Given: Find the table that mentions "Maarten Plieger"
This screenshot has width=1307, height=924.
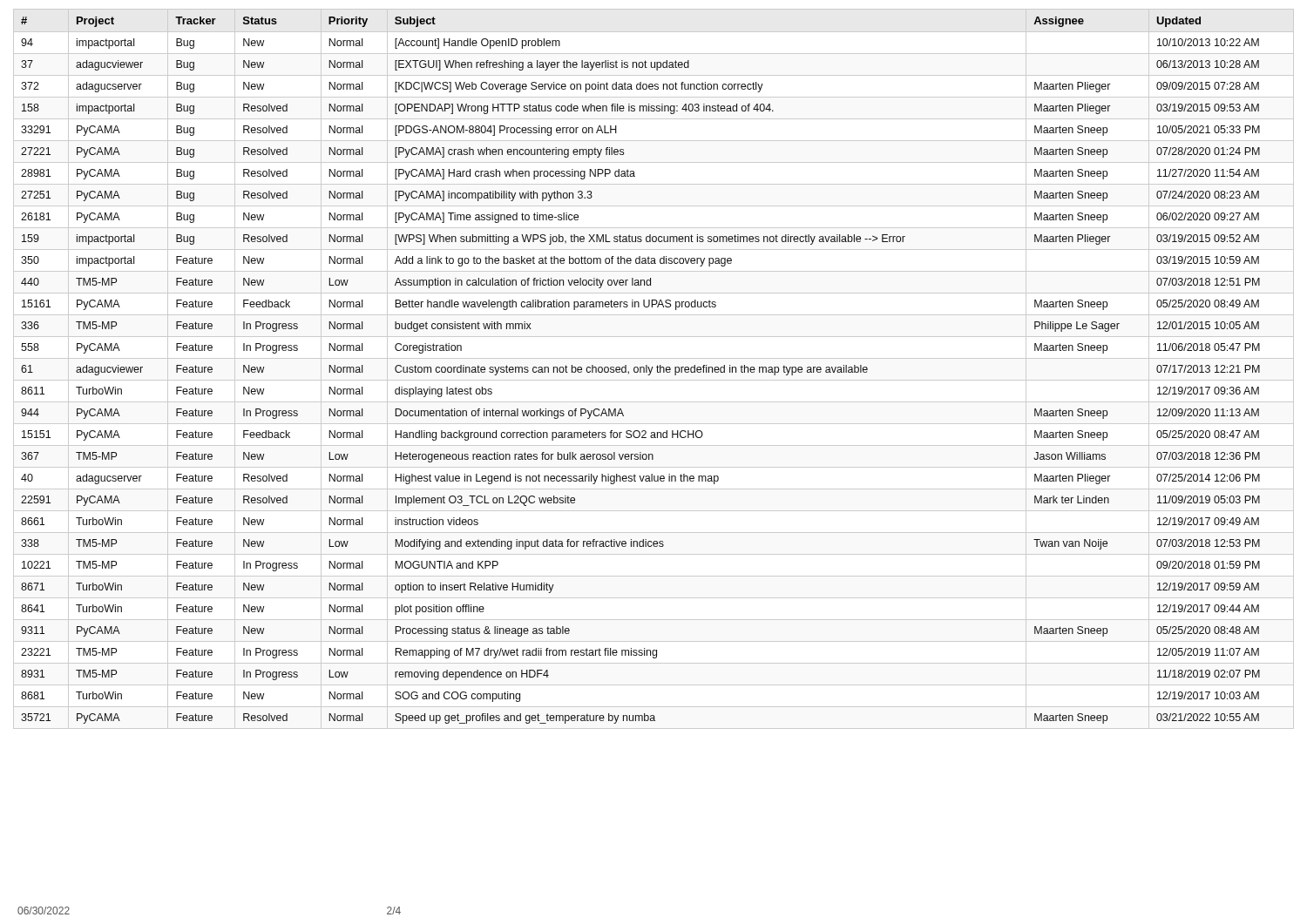Looking at the screenshot, I should [x=654, y=369].
